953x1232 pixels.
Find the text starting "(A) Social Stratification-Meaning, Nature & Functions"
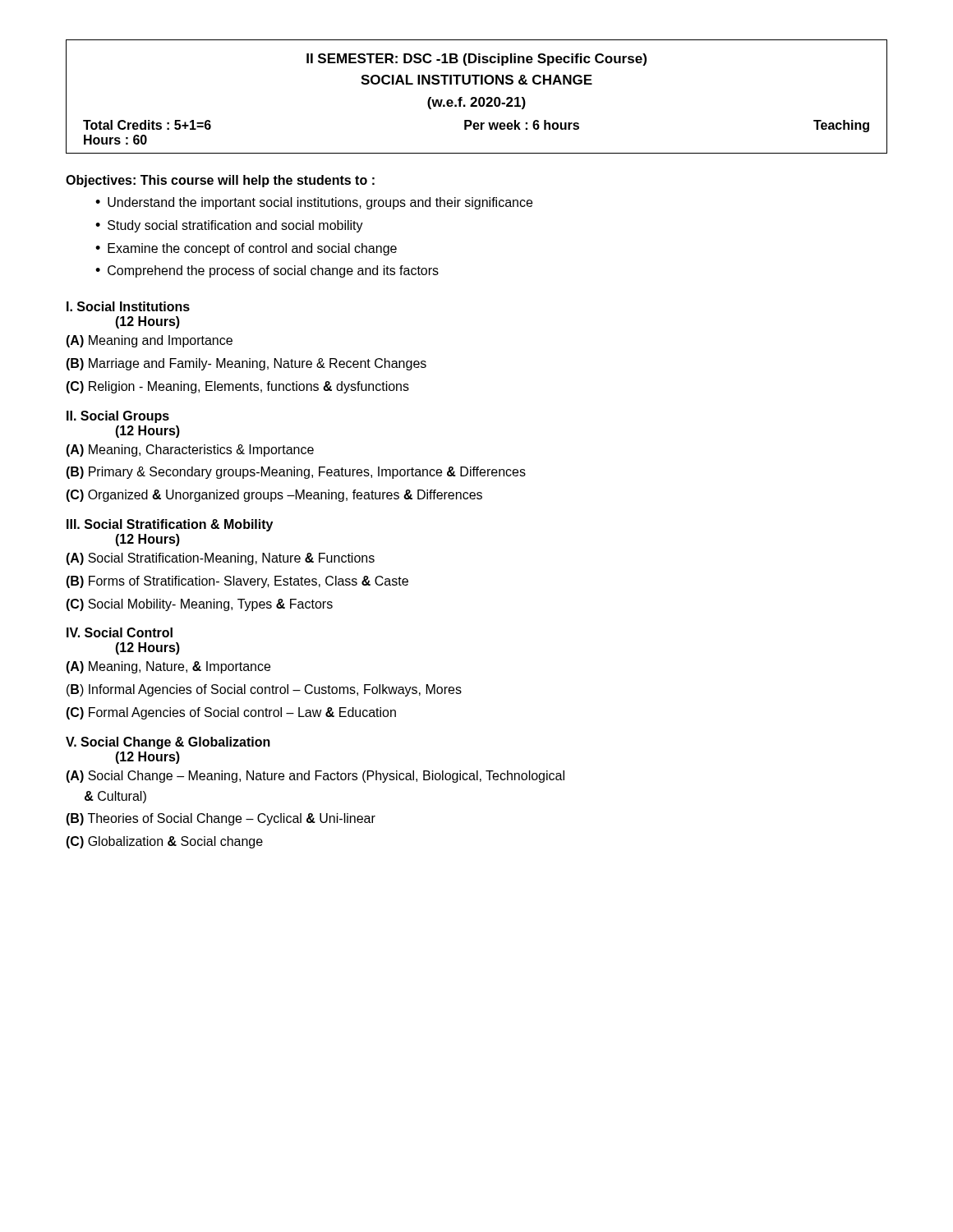click(x=220, y=558)
